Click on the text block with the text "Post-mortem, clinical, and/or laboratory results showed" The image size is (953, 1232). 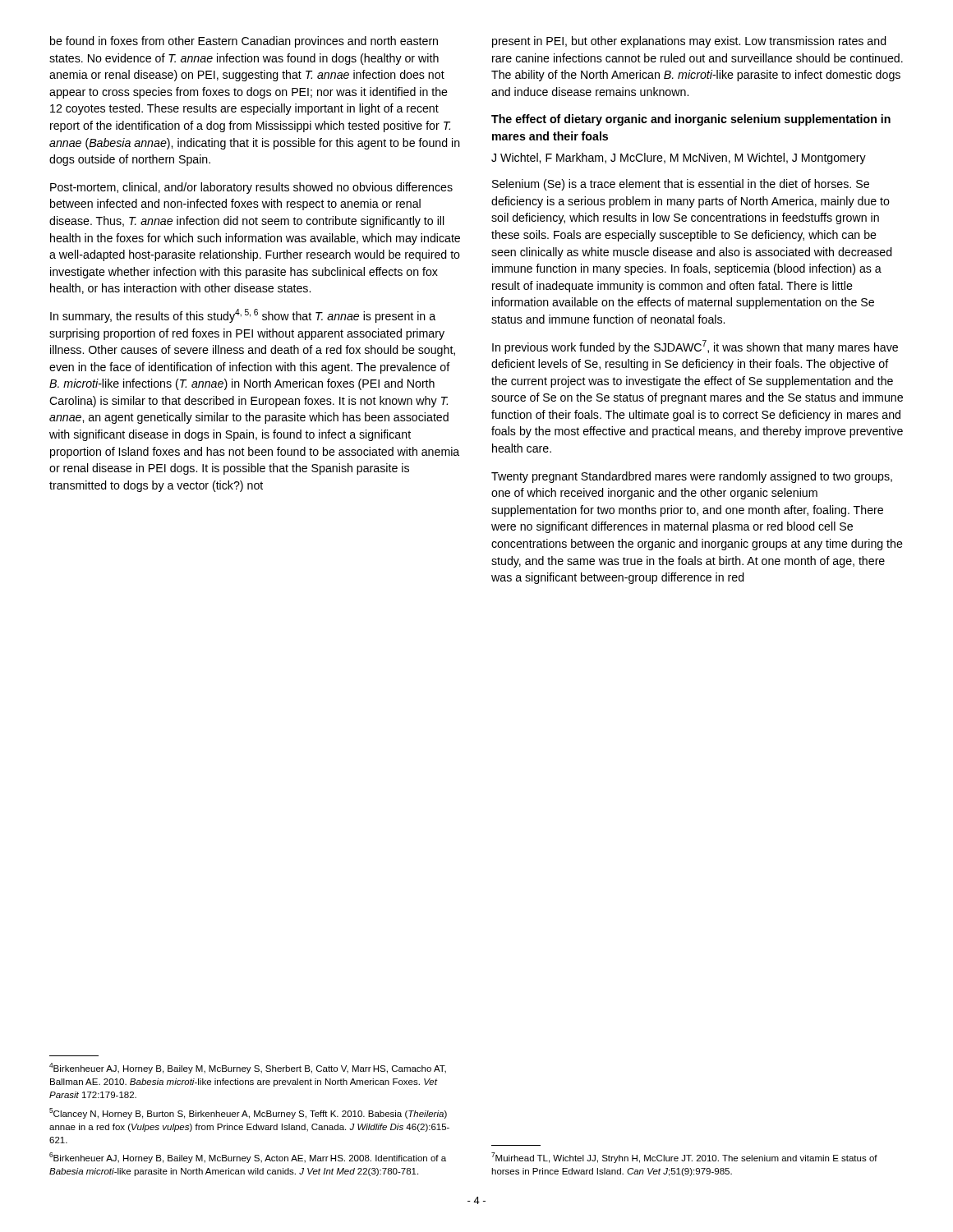tap(255, 238)
